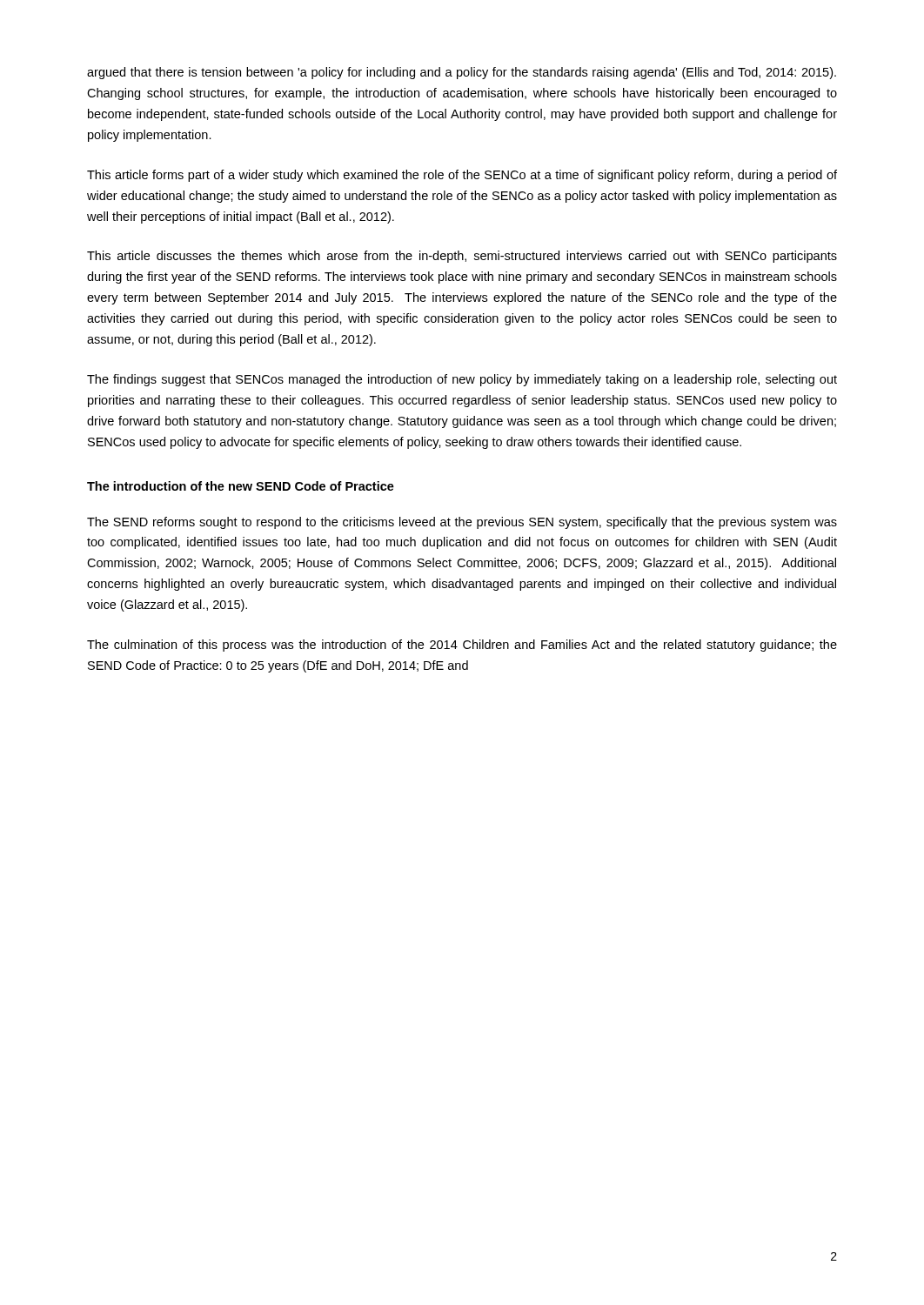924x1305 pixels.
Task: Click the passage that begins "The findings suggest that SENCos"
Action: [462, 411]
